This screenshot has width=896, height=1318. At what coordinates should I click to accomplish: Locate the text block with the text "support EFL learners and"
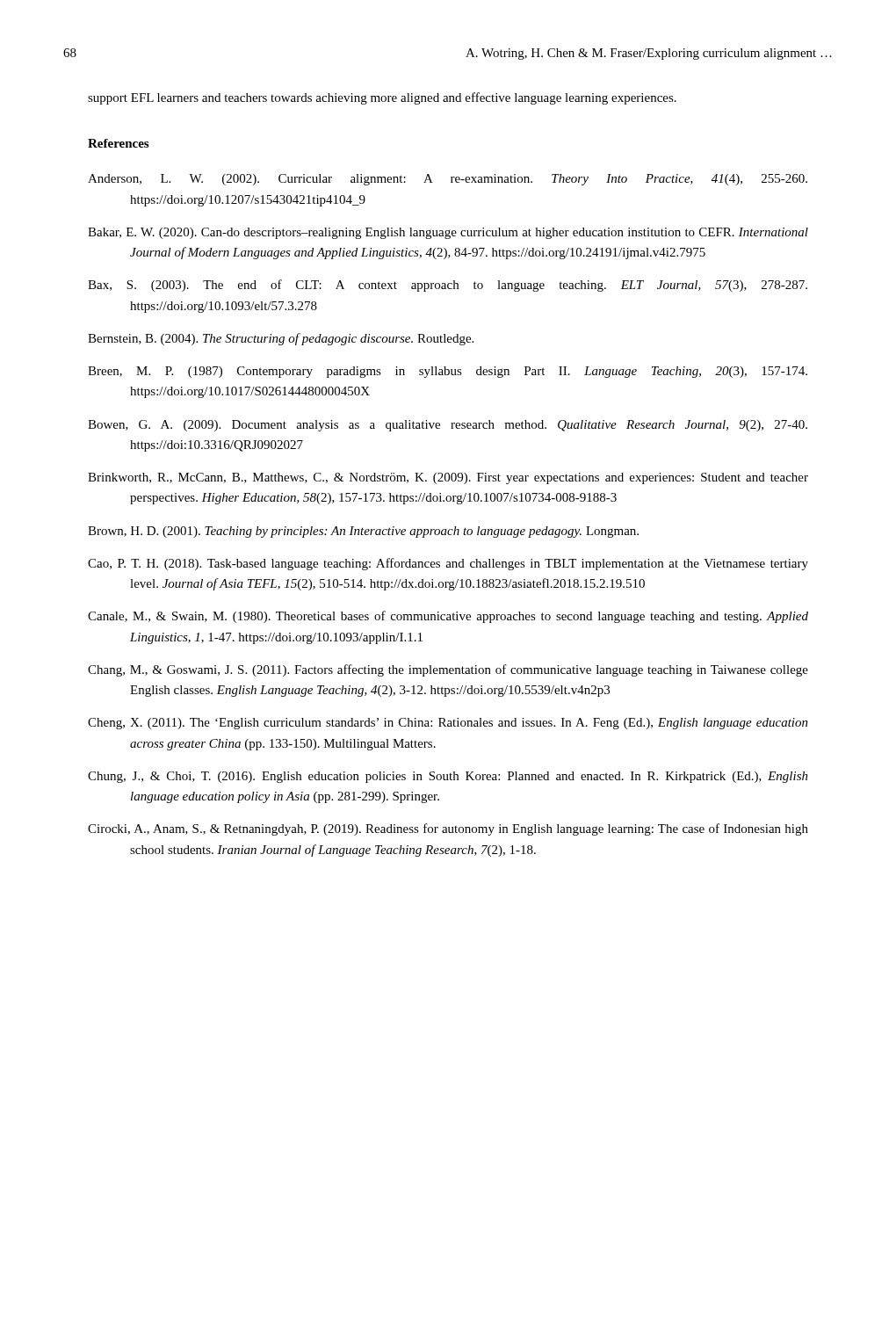point(382,98)
